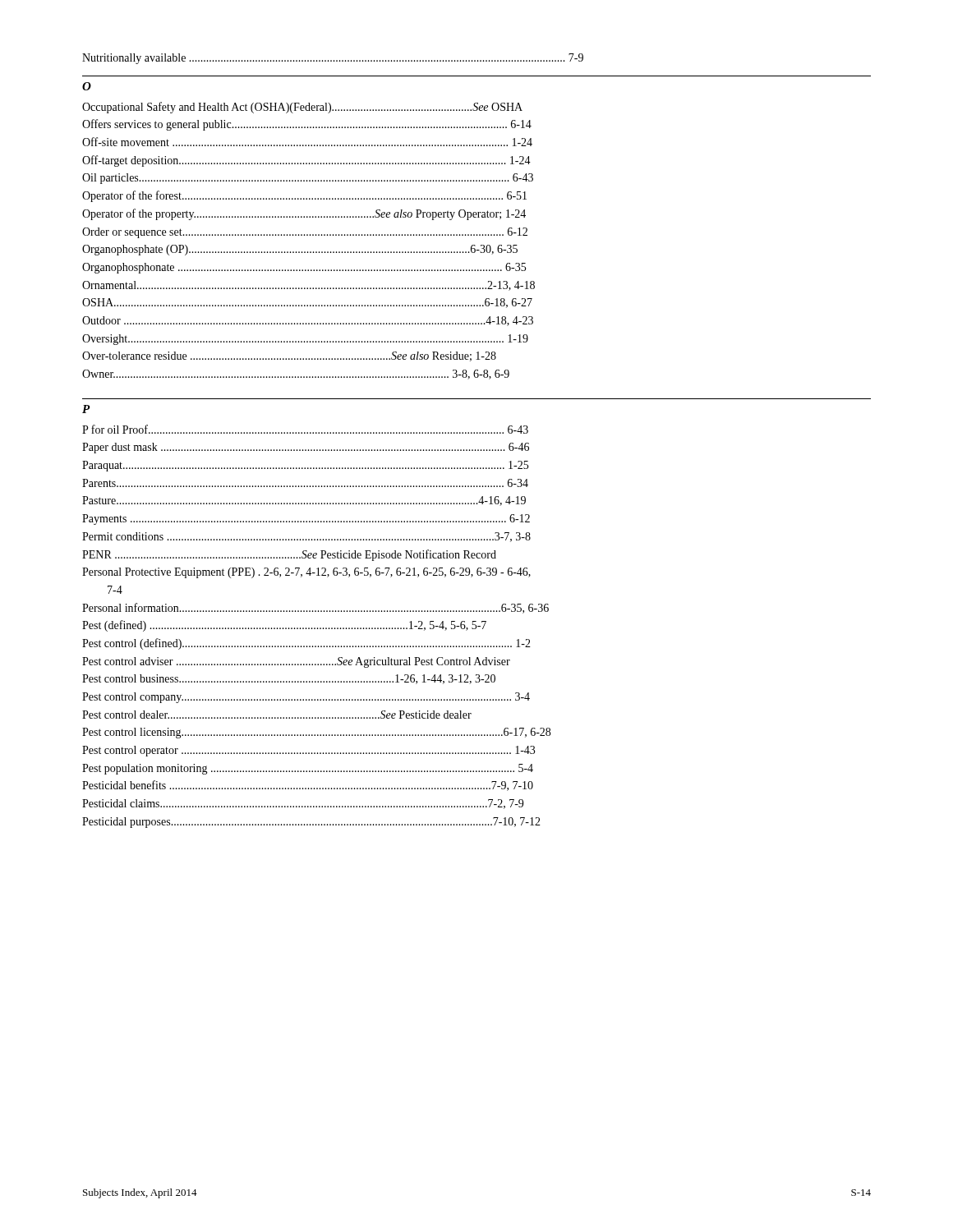Find "Pest control business...........................................................................1-26, 1-44, 3-12, 3-20" on this page
Screen dimensions: 1232x953
[x=476, y=679]
